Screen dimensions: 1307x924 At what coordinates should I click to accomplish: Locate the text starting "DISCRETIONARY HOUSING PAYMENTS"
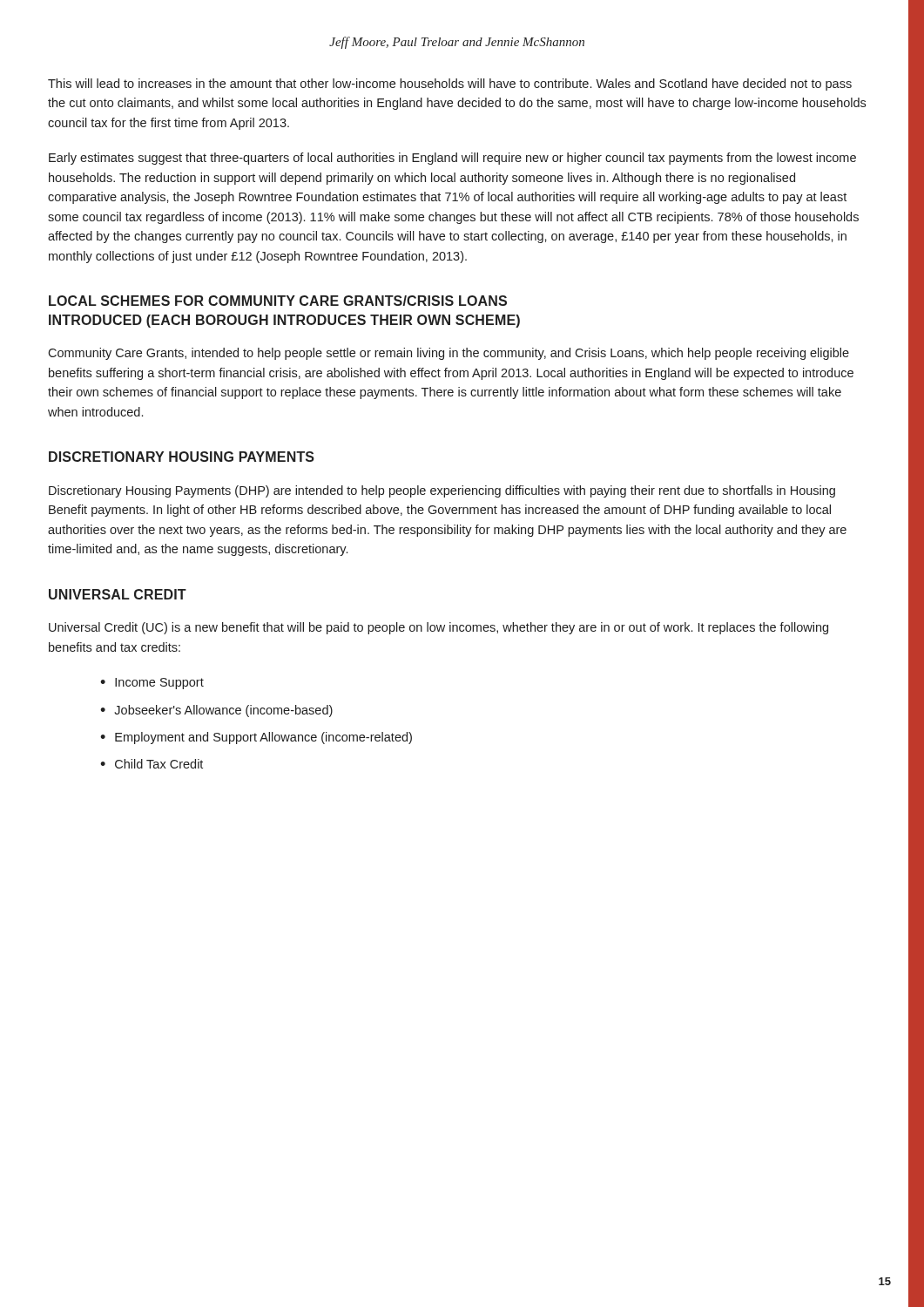tap(181, 457)
